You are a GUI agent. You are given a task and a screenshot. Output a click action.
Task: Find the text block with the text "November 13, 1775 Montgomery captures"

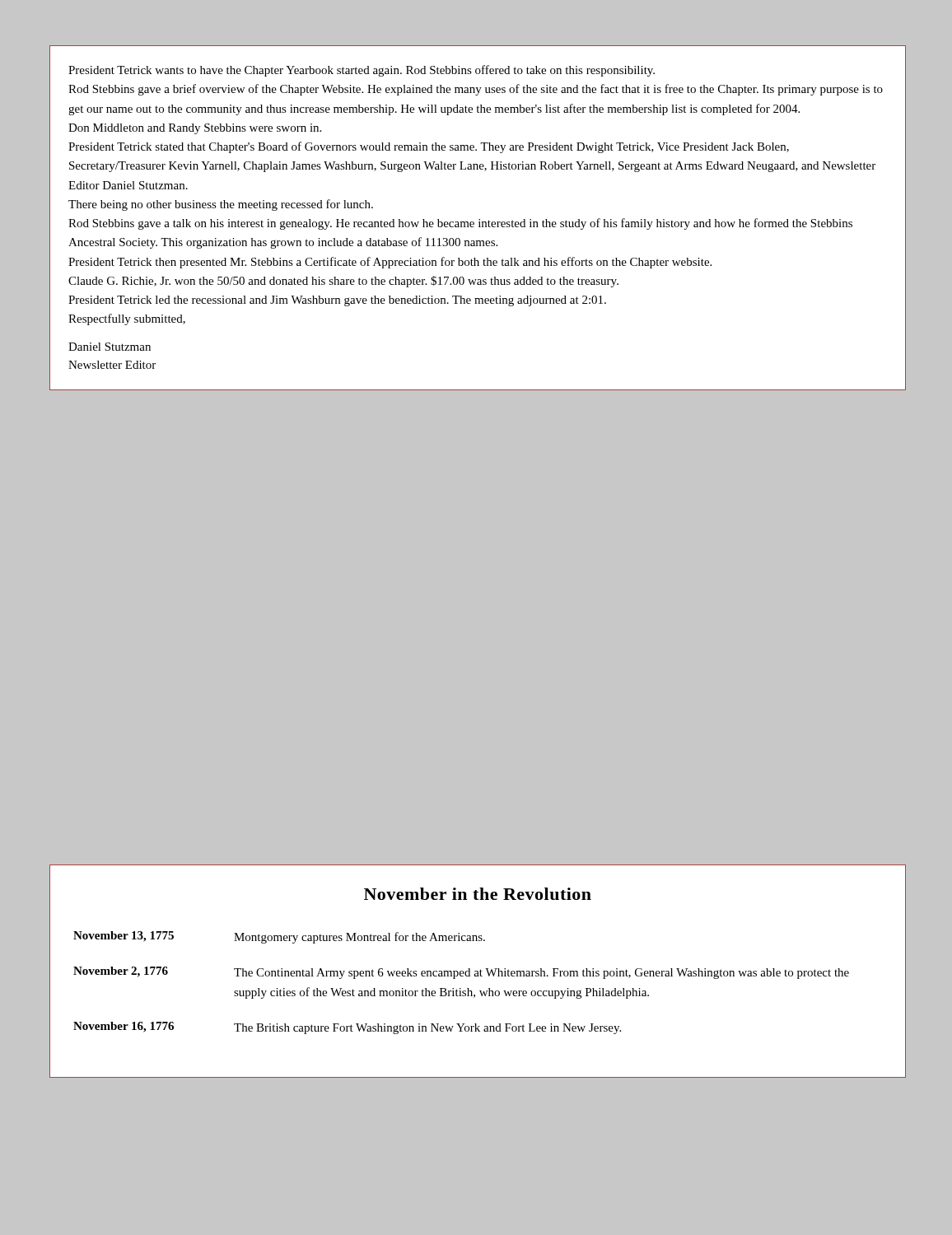click(x=478, y=937)
